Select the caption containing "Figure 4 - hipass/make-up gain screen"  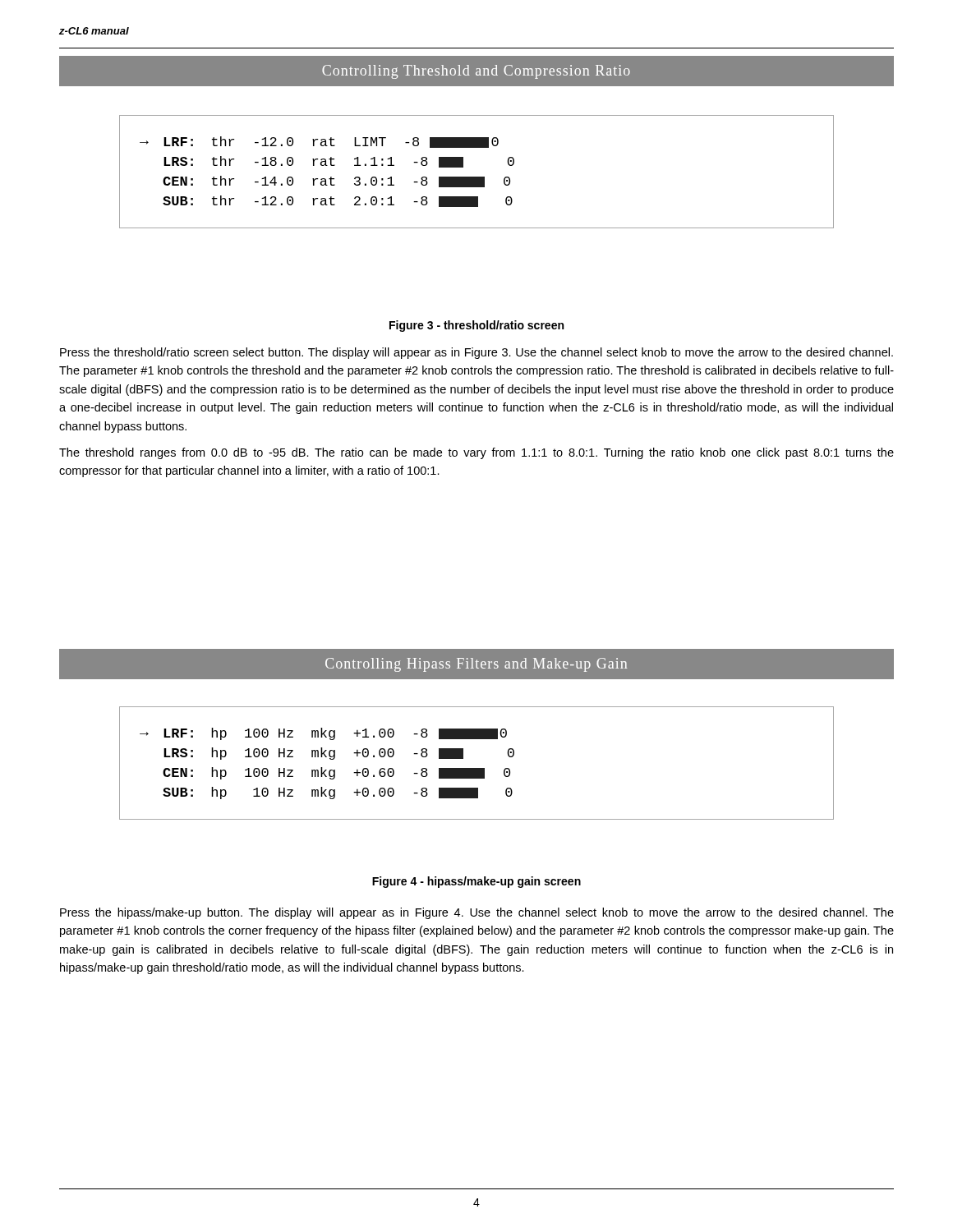click(x=476, y=881)
